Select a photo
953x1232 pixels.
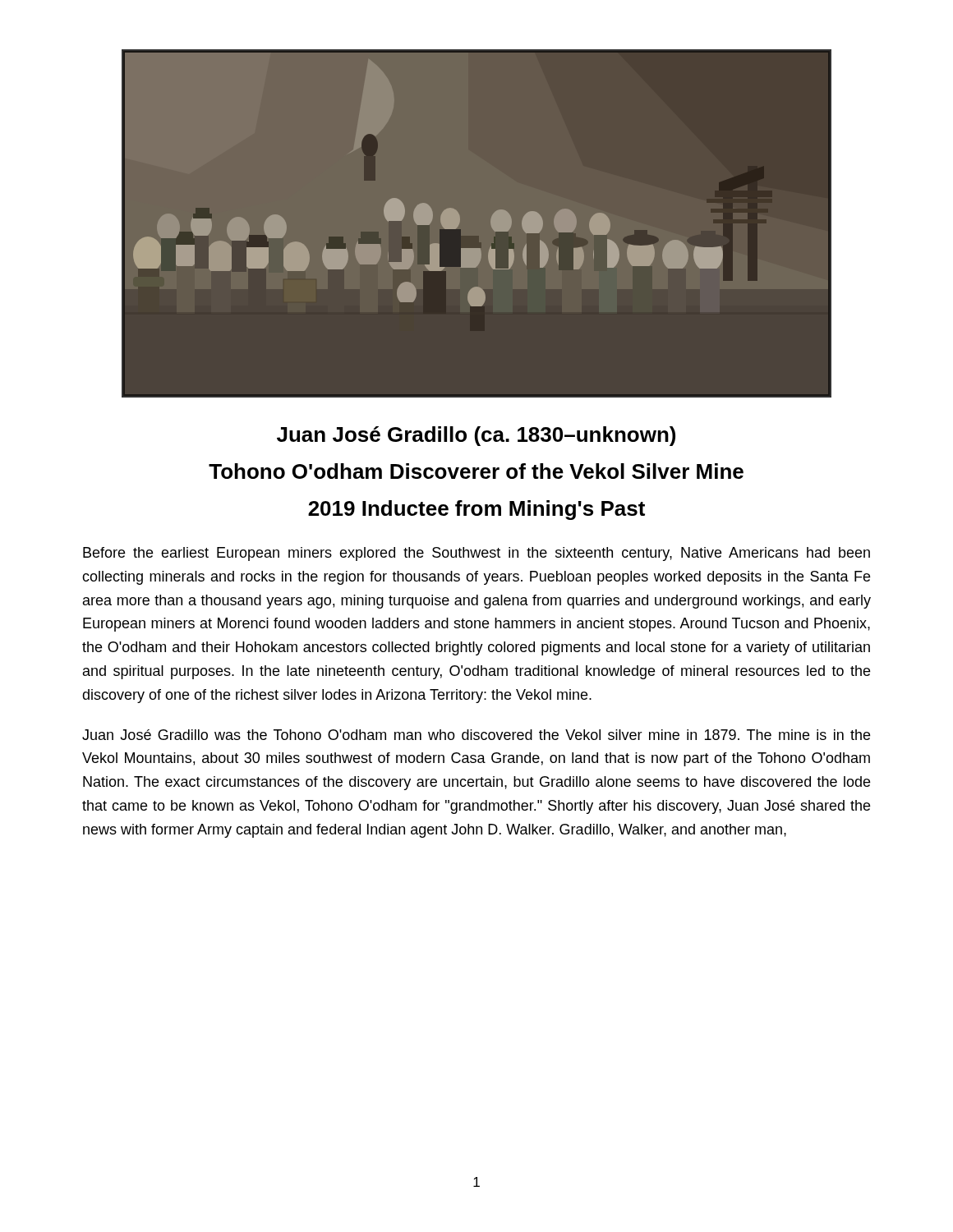coord(476,223)
